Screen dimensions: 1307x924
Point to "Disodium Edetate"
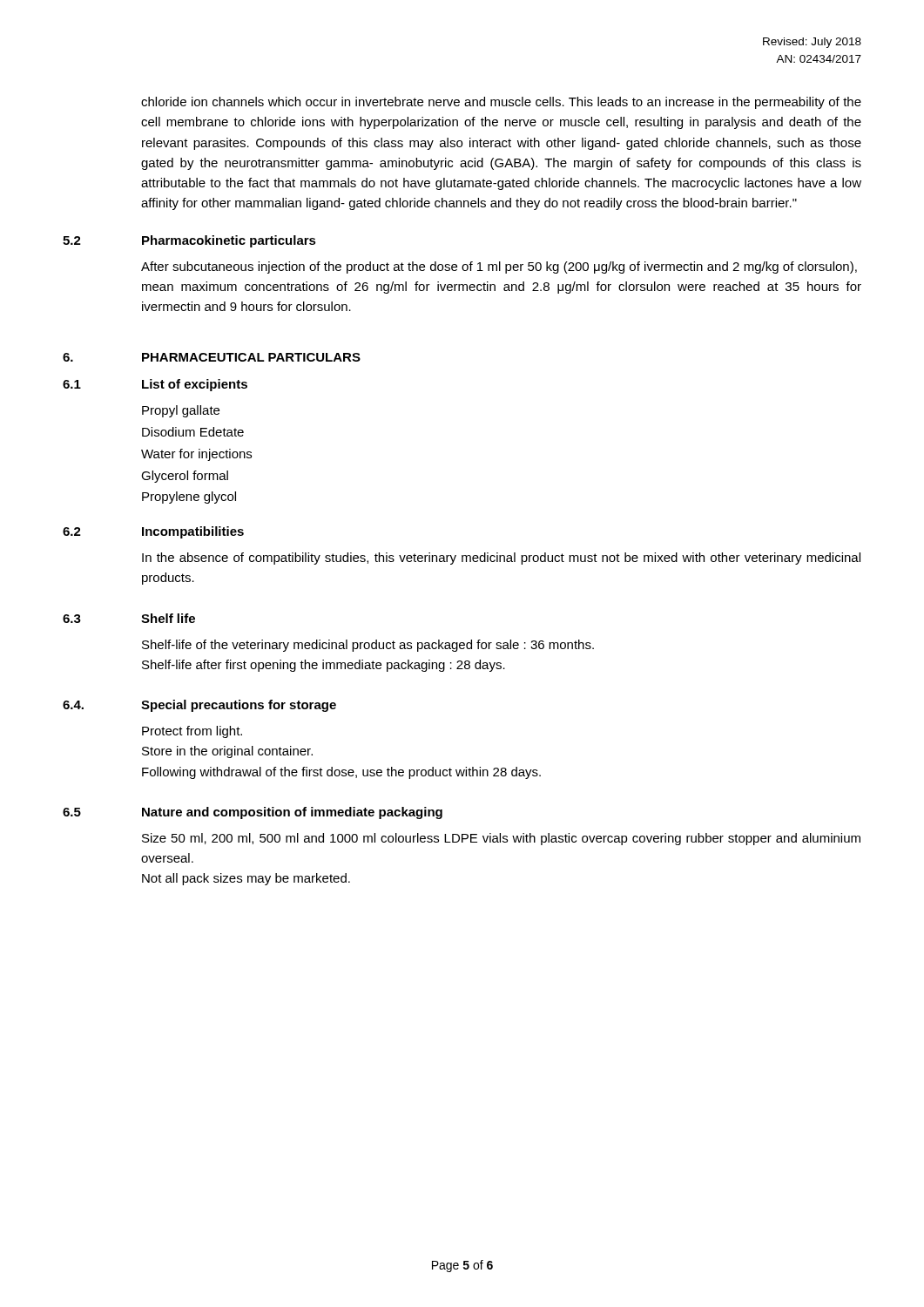pos(193,432)
